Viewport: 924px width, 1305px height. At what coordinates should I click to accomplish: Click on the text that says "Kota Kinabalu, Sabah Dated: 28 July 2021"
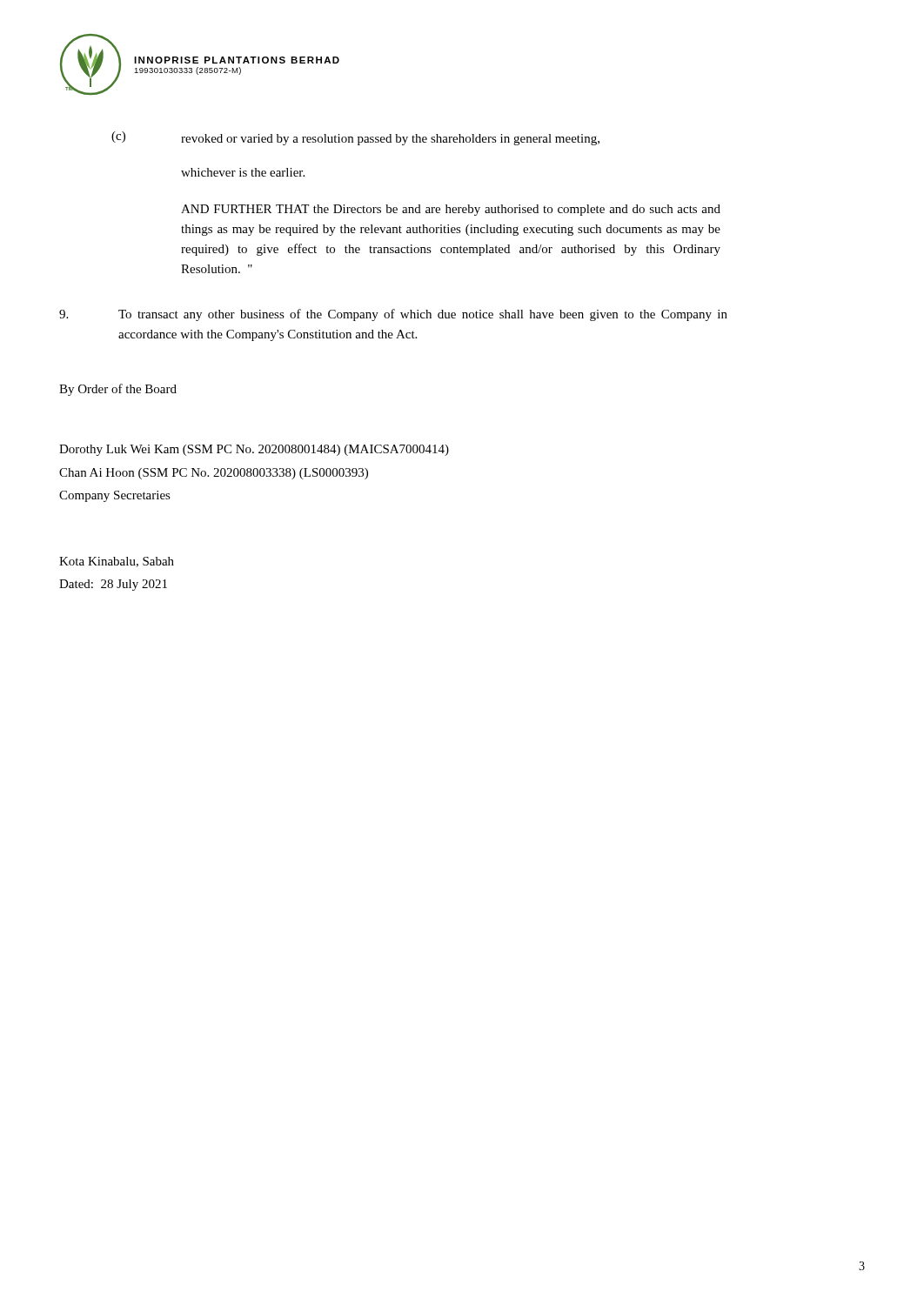(x=117, y=573)
